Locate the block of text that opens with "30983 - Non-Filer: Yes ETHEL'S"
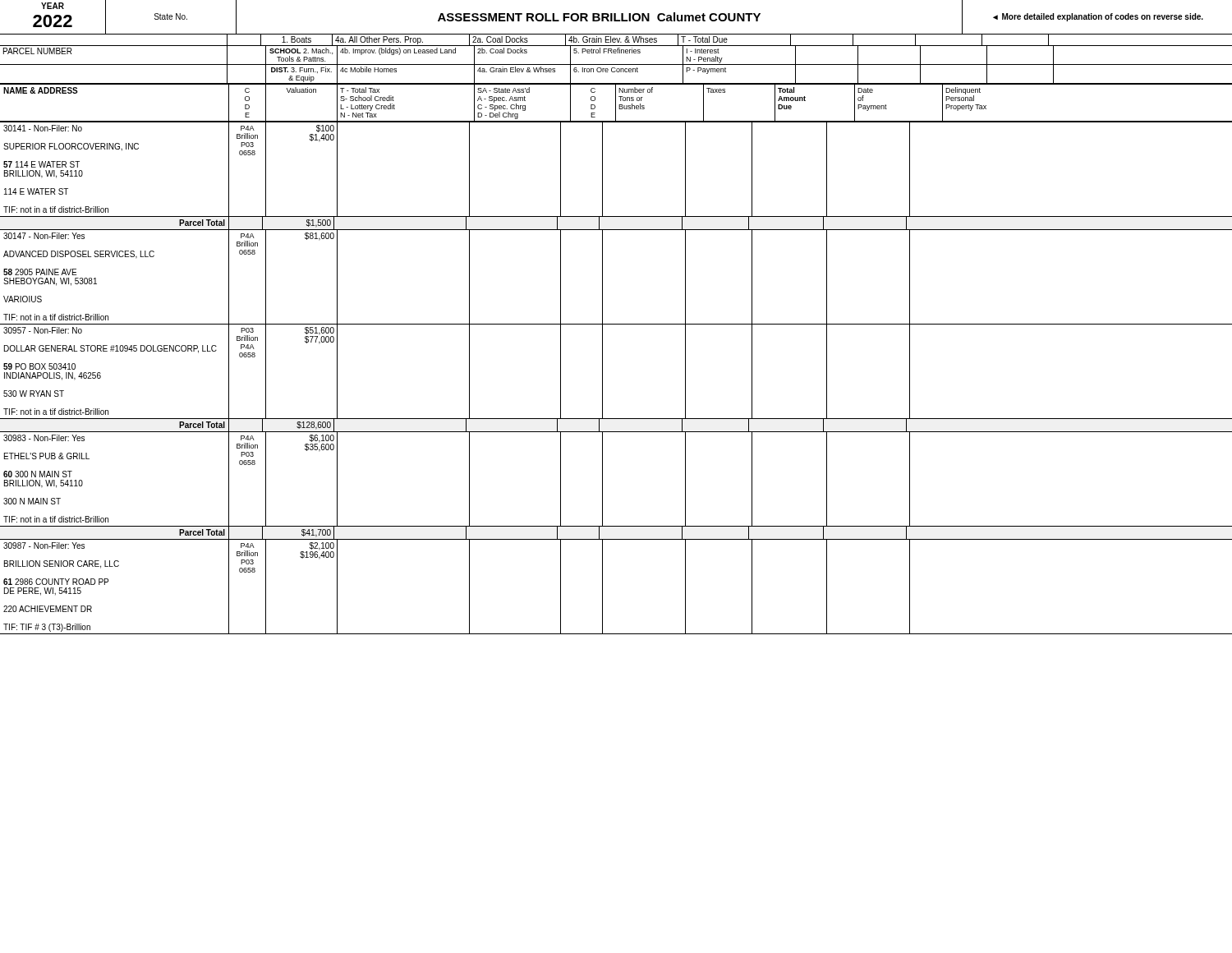1232x953 pixels. click(616, 479)
